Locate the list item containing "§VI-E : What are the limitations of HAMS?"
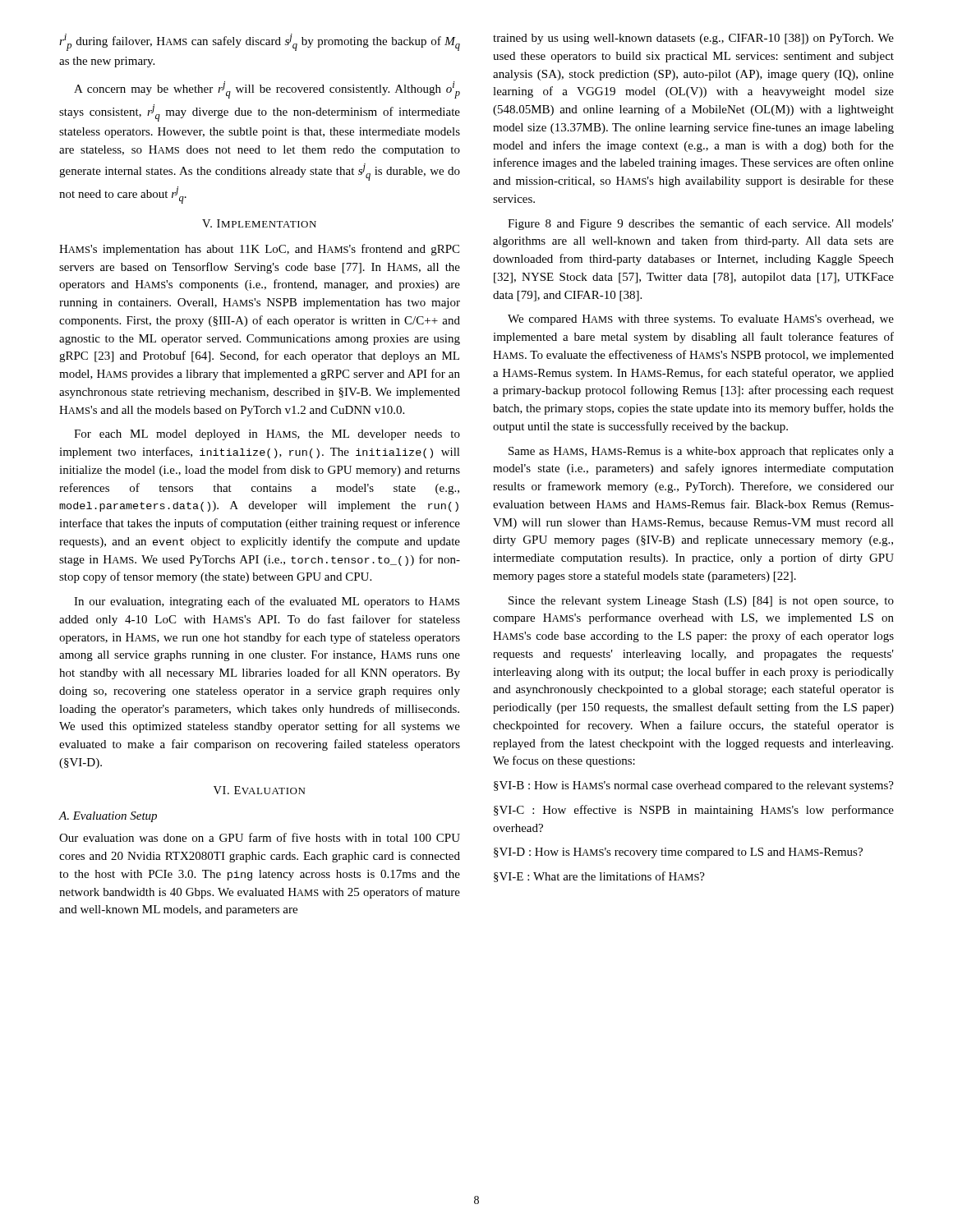This screenshot has width=953, height=1232. (693, 877)
